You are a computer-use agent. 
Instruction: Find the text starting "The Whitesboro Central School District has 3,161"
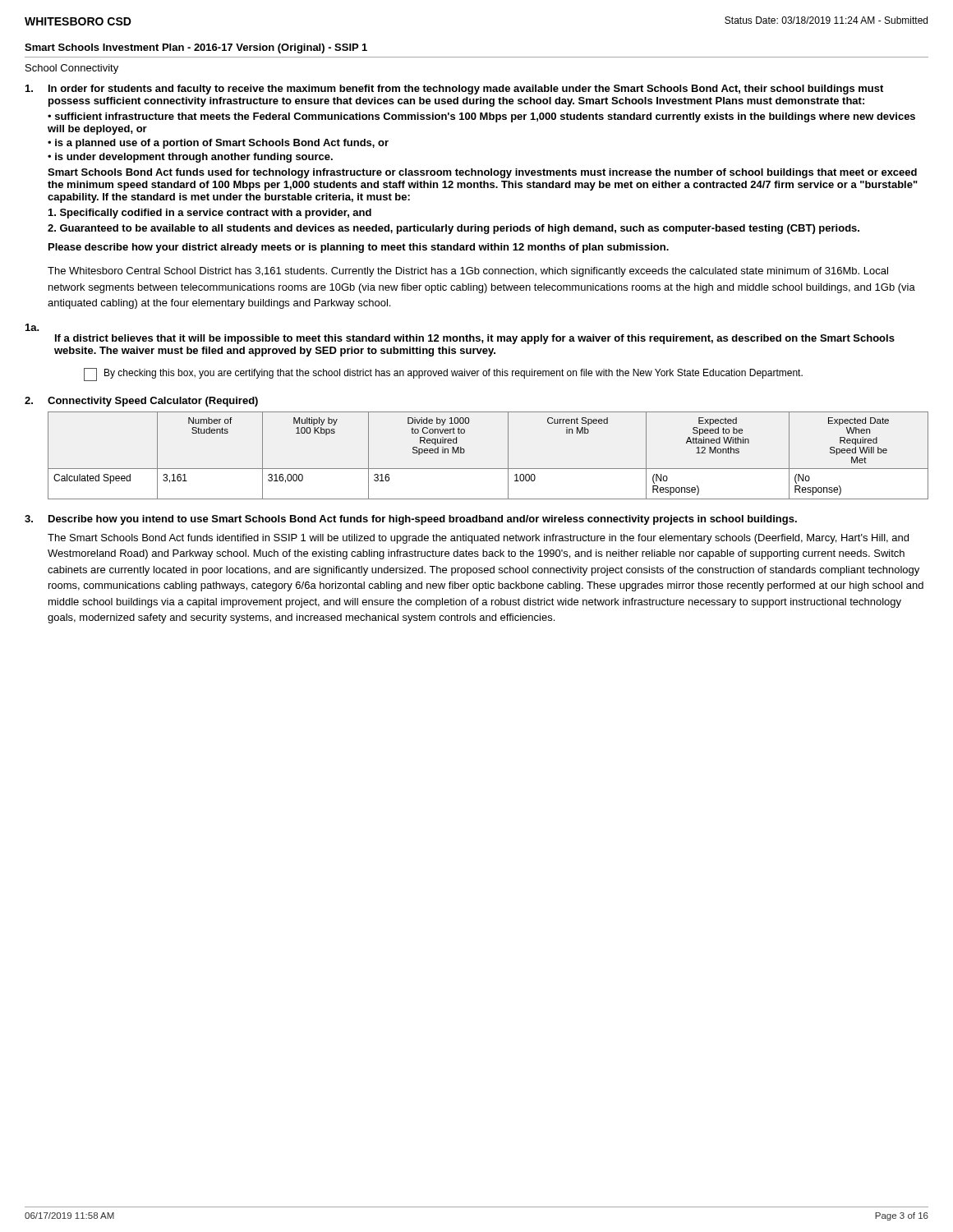[481, 287]
